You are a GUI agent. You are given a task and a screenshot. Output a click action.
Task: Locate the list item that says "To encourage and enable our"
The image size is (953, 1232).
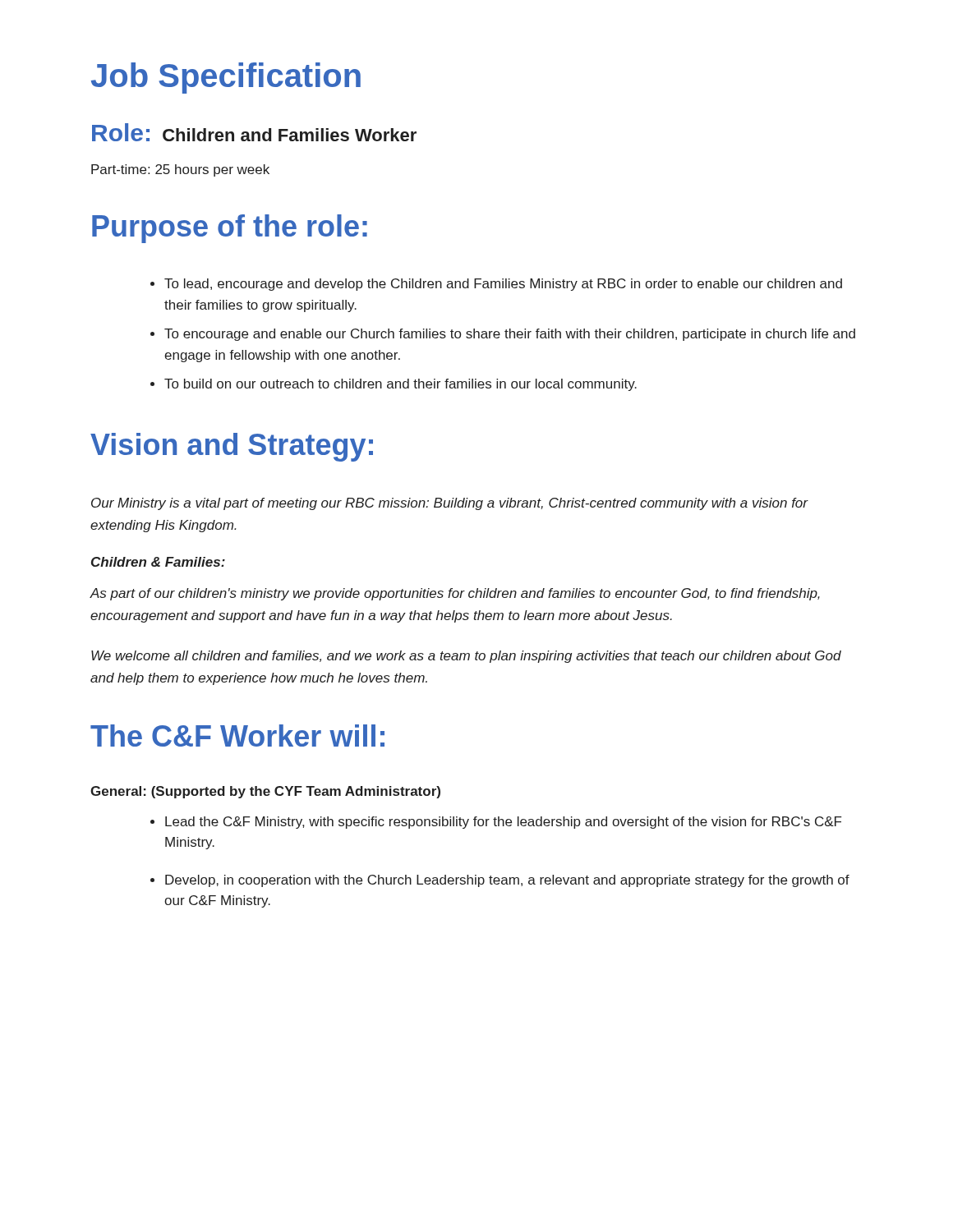(x=513, y=345)
